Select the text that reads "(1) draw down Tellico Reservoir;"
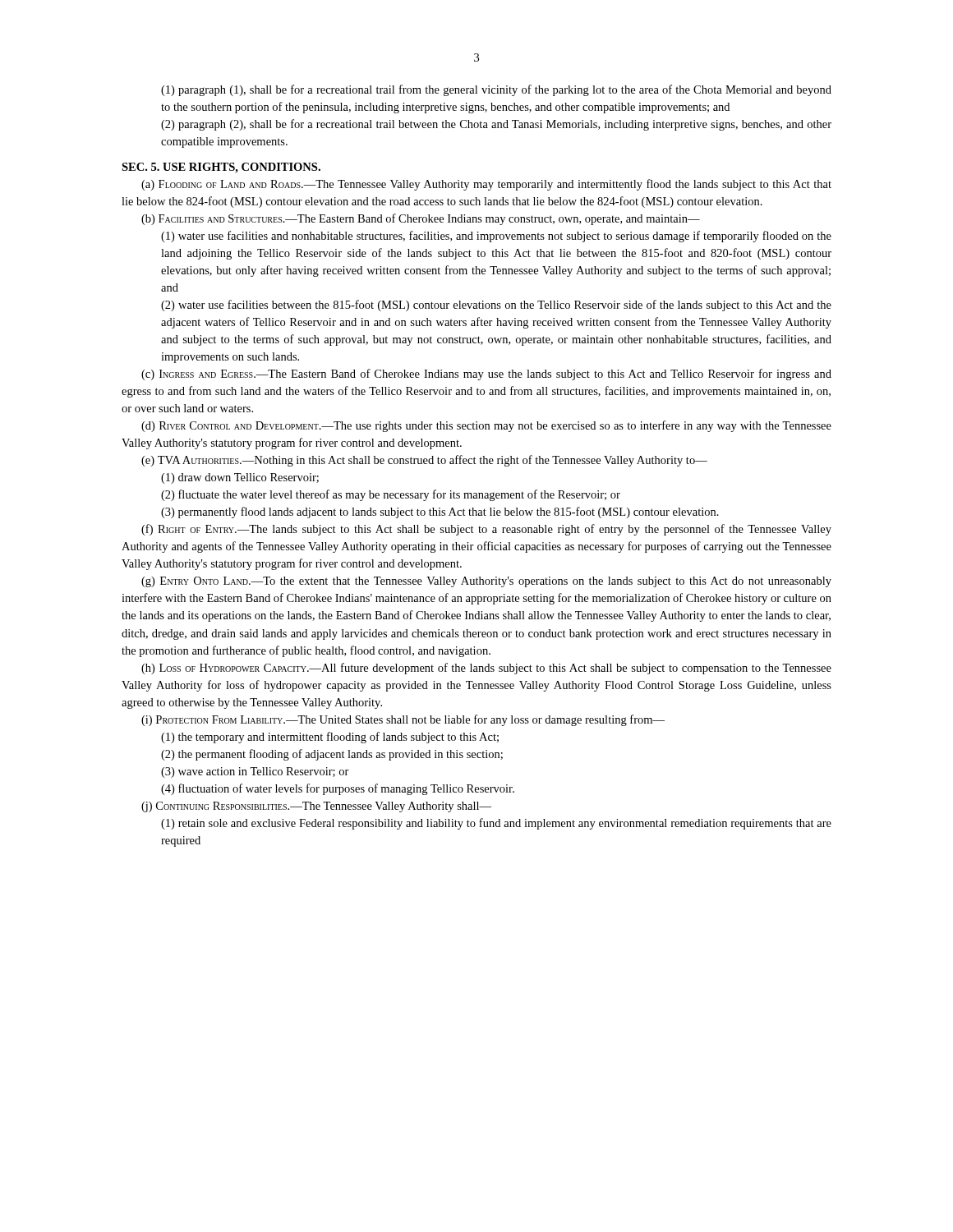Image resolution: width=953 pixels, height=1232 pixels. [x=240, y=478]
